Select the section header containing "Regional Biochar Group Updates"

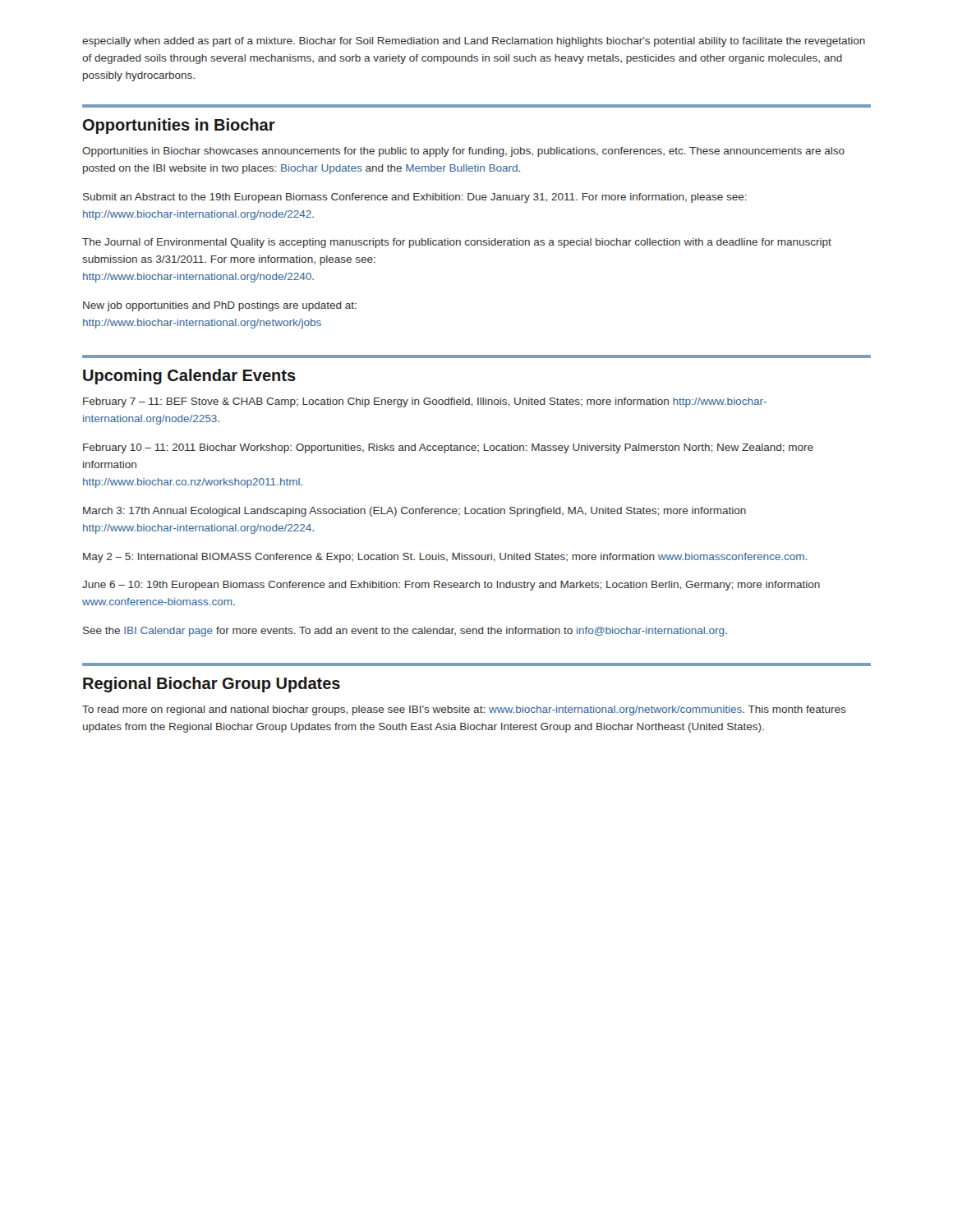211,684
